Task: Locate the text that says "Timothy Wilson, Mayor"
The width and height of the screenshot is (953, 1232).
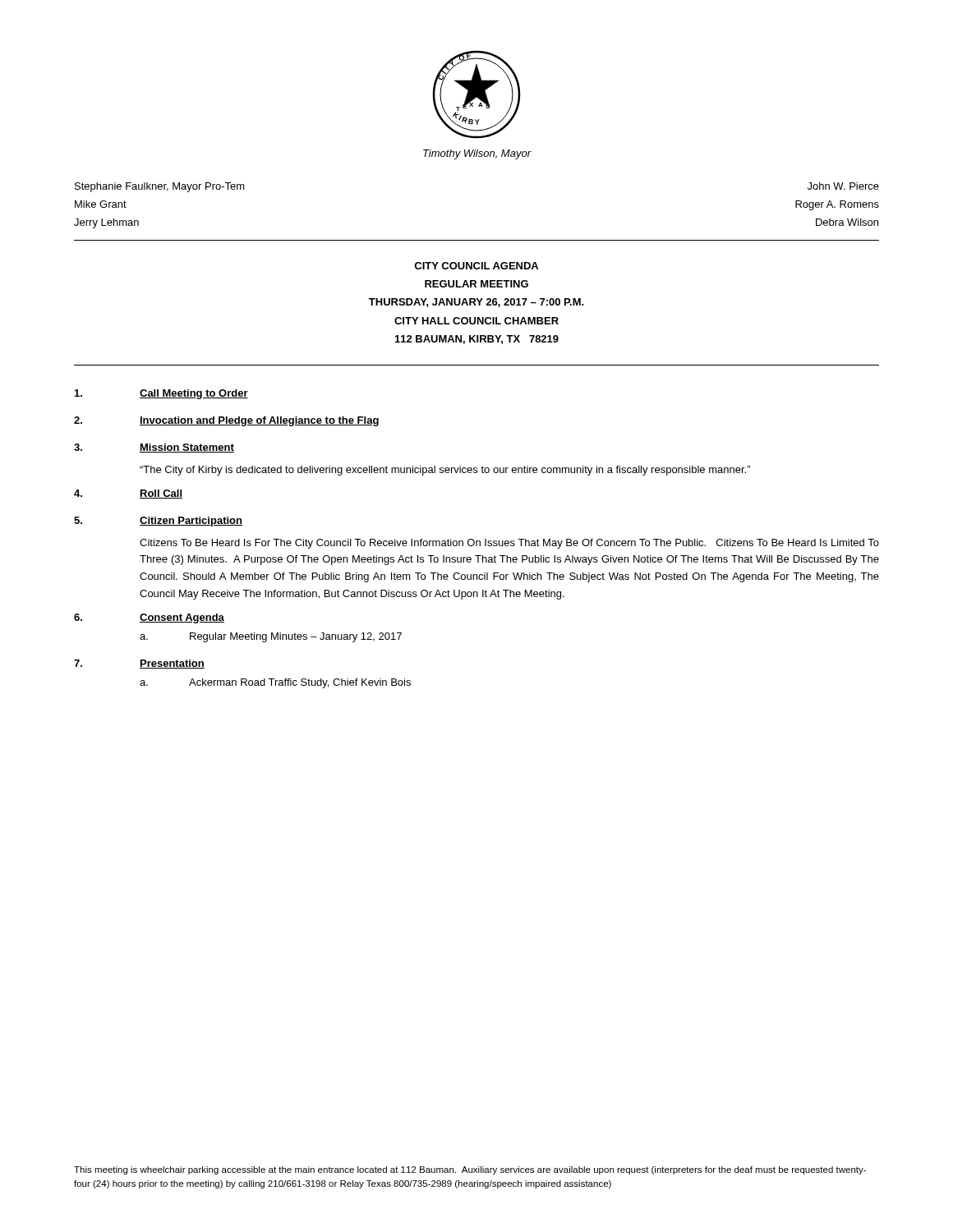Action: point(476,153)
